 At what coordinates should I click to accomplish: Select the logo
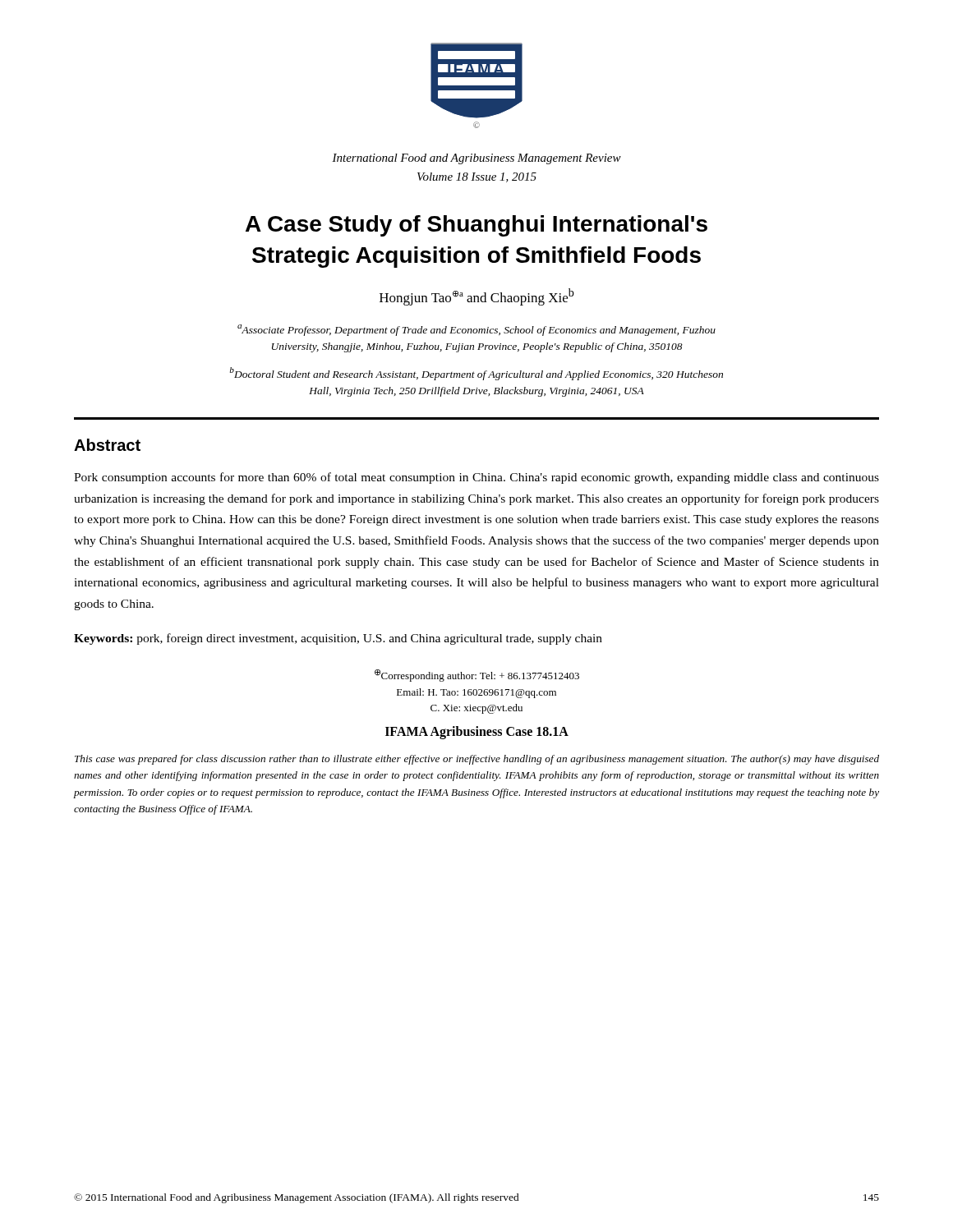[x=476, y=69]
